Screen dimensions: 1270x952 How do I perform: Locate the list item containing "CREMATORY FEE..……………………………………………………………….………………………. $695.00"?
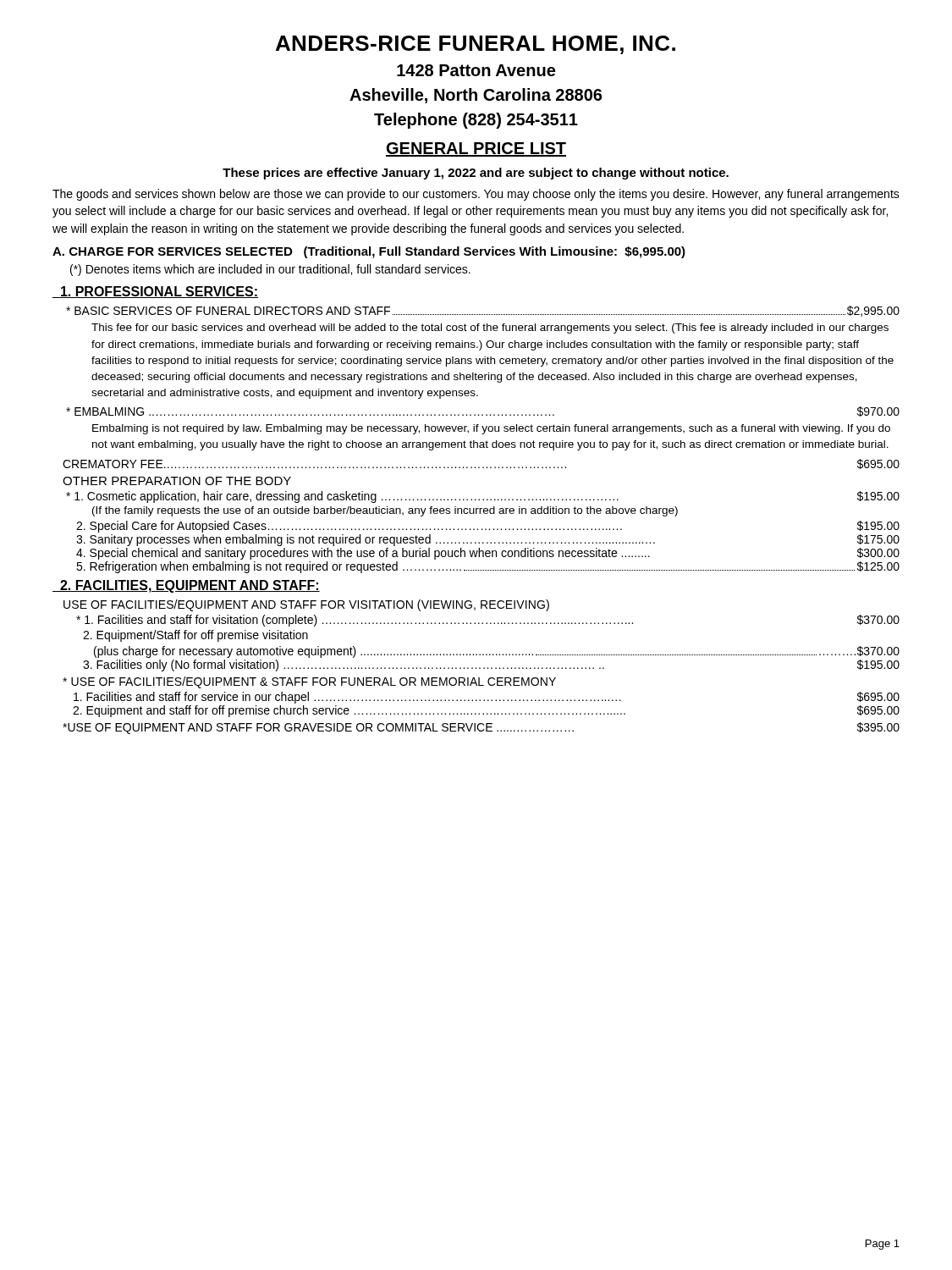pos(481,464)
